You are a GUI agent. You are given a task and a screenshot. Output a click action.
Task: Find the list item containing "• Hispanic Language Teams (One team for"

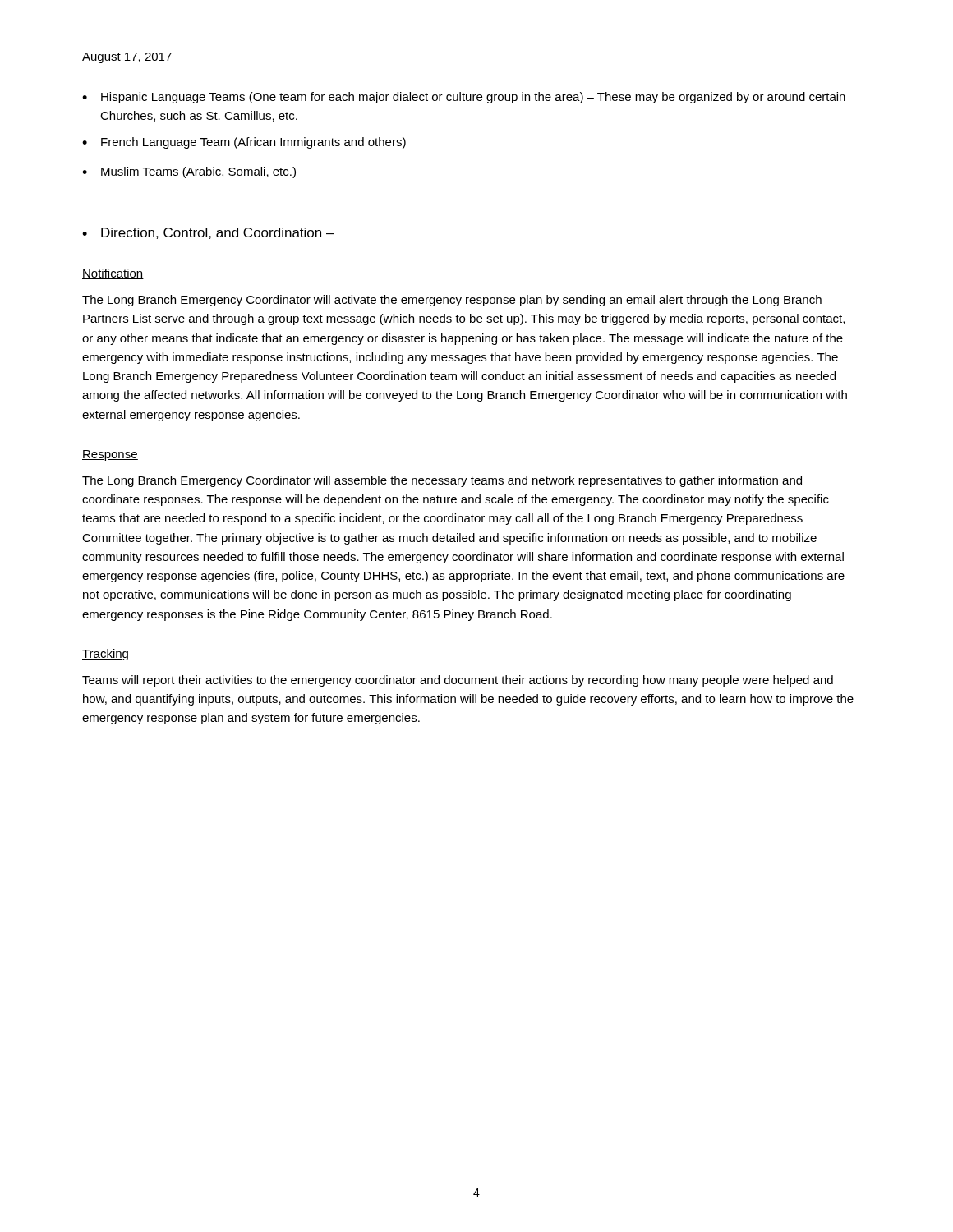click(468, 106)
